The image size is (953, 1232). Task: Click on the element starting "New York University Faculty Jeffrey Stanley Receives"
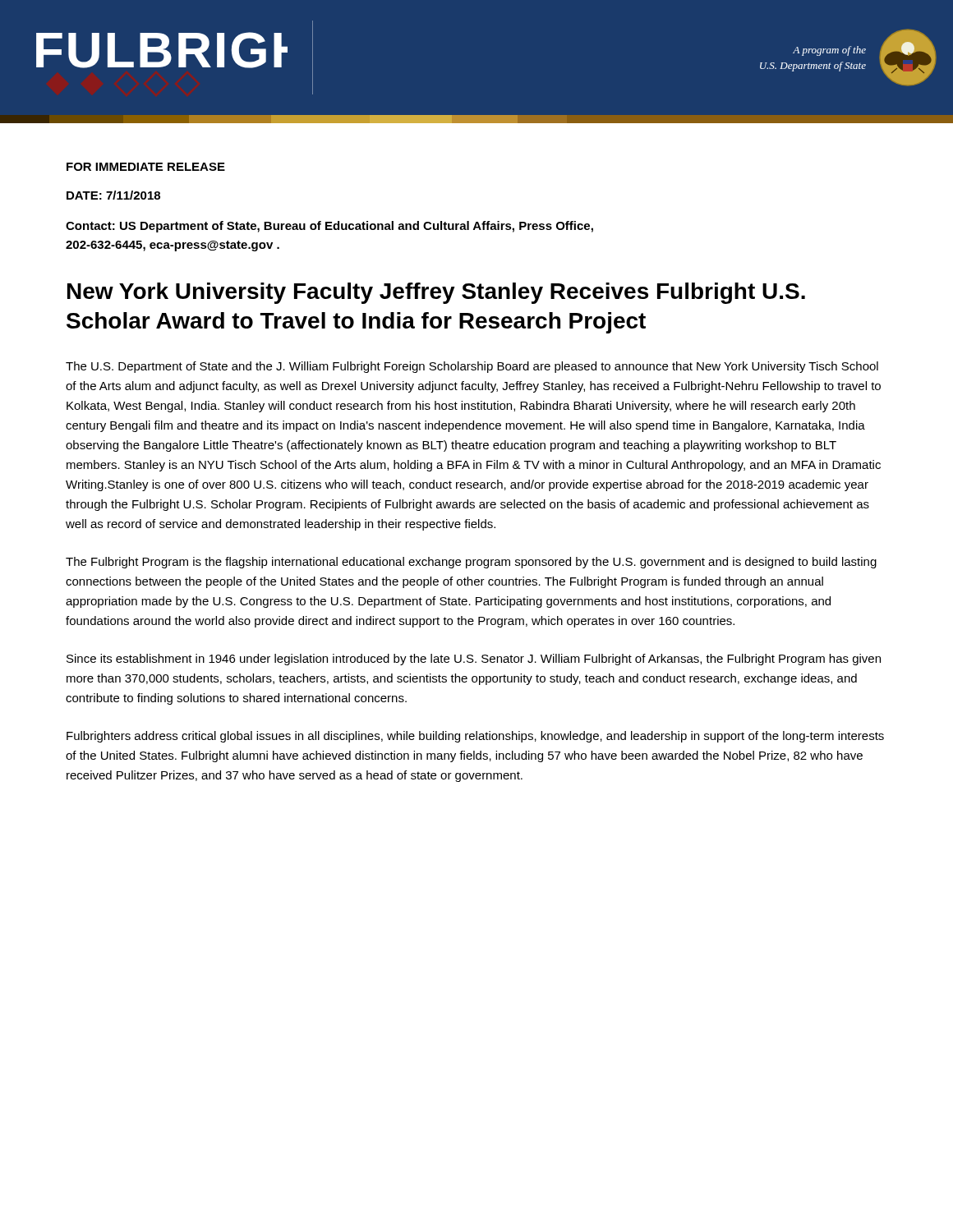436,306
